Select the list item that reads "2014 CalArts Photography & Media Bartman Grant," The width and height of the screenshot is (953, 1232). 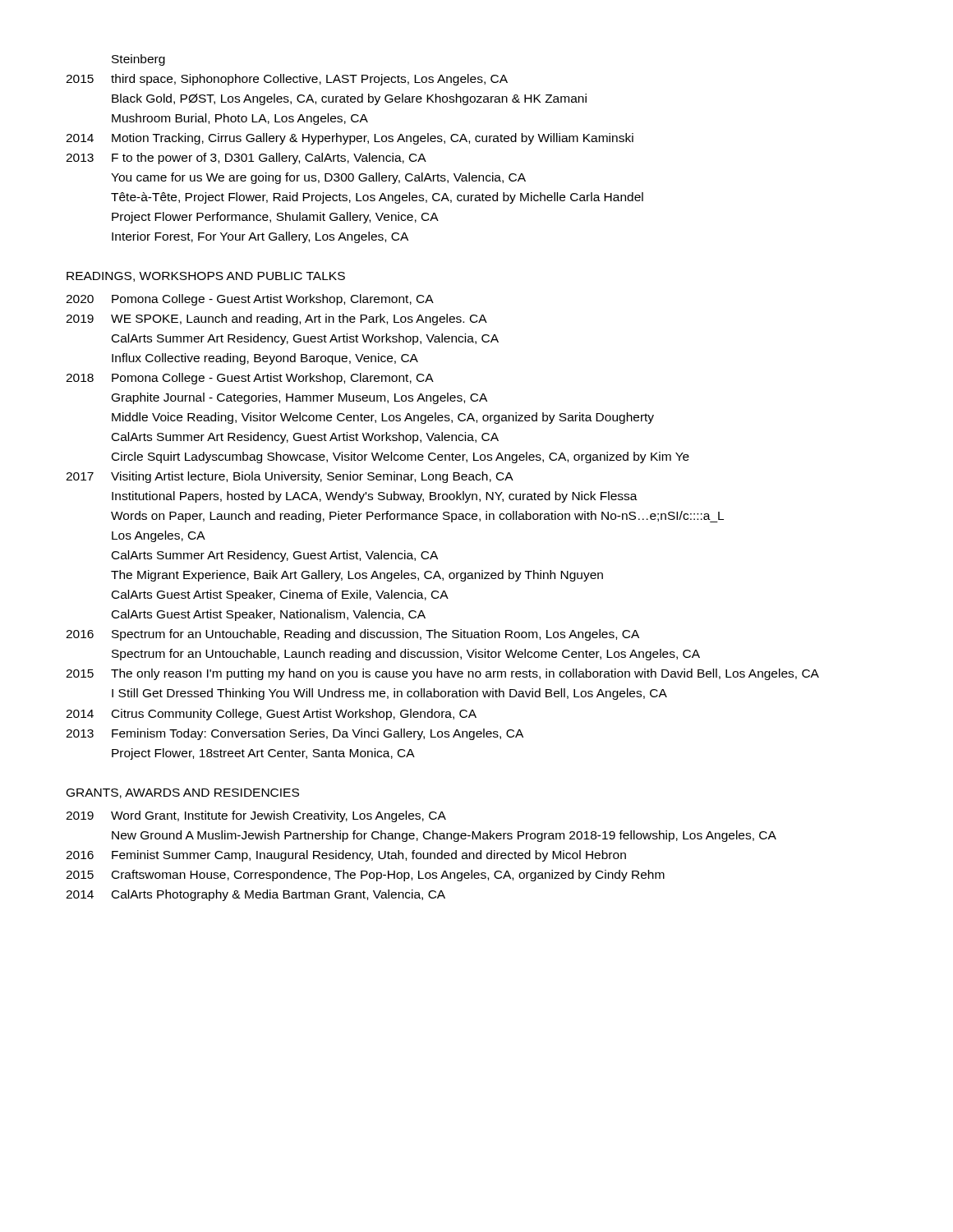coord(256,895)
